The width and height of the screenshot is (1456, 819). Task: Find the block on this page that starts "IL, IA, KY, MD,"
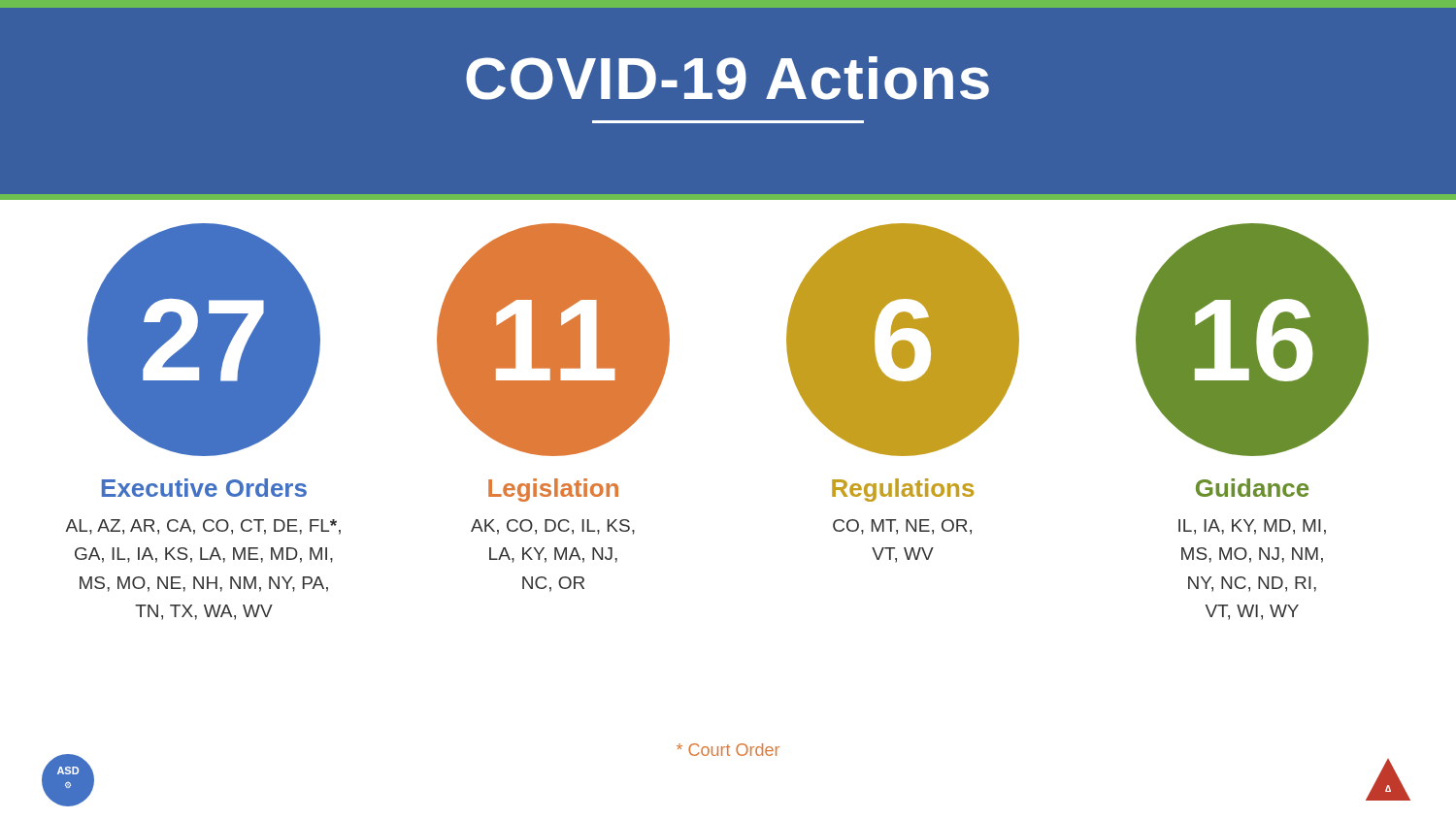(x=1252, y=568)
